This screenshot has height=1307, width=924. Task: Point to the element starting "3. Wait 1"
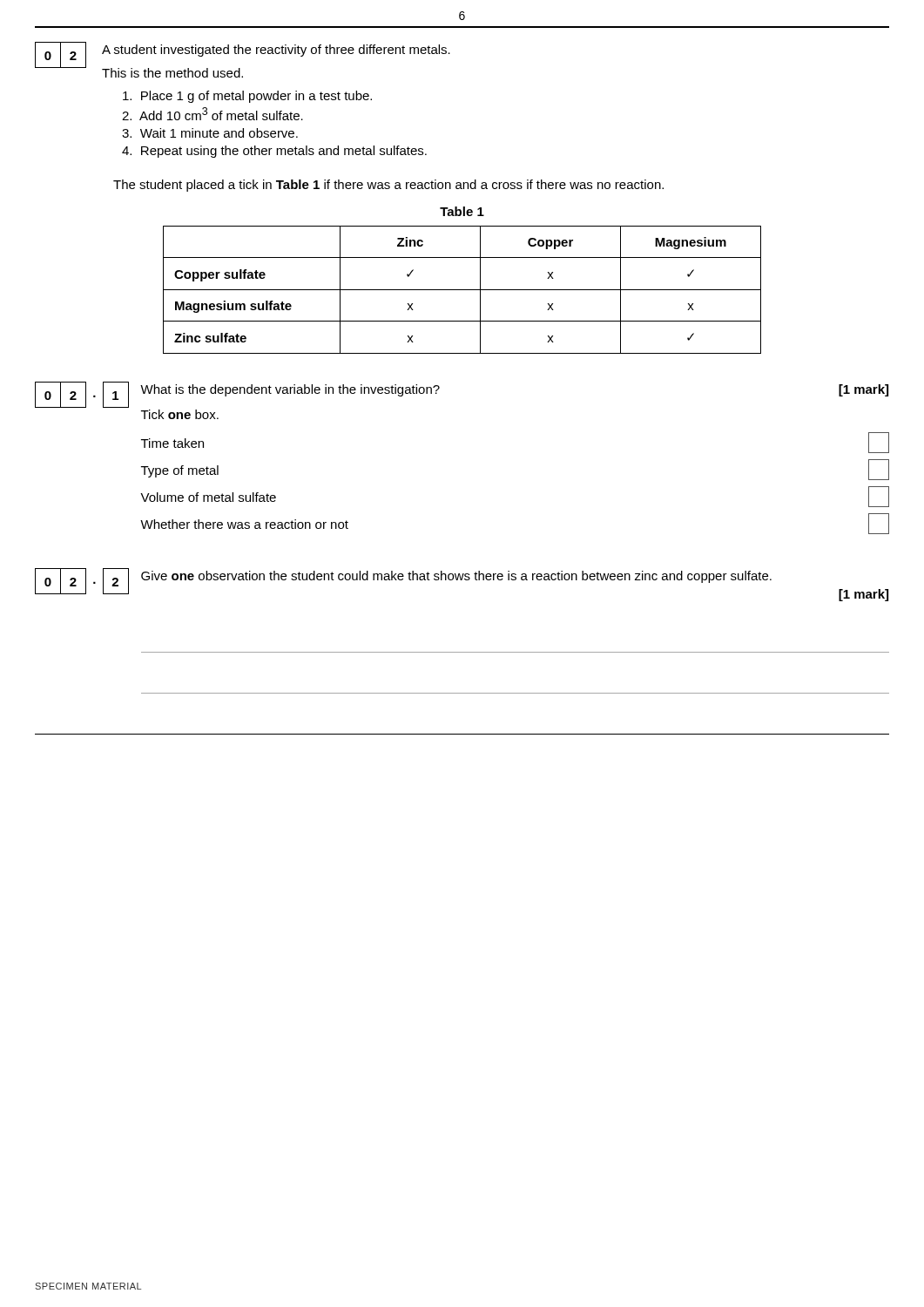[x=210, y=133]
